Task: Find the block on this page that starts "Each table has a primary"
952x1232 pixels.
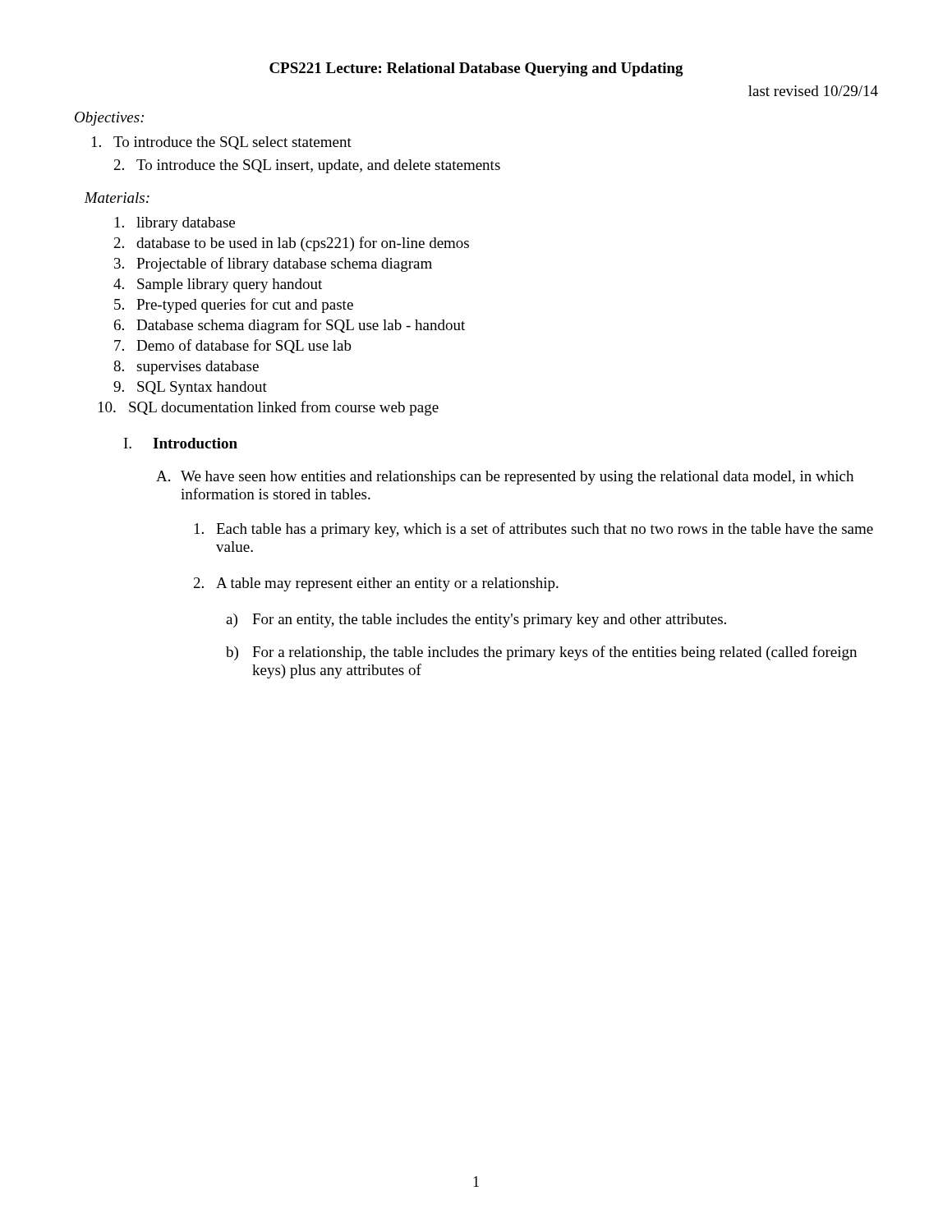Action: (x=536, y=538)
